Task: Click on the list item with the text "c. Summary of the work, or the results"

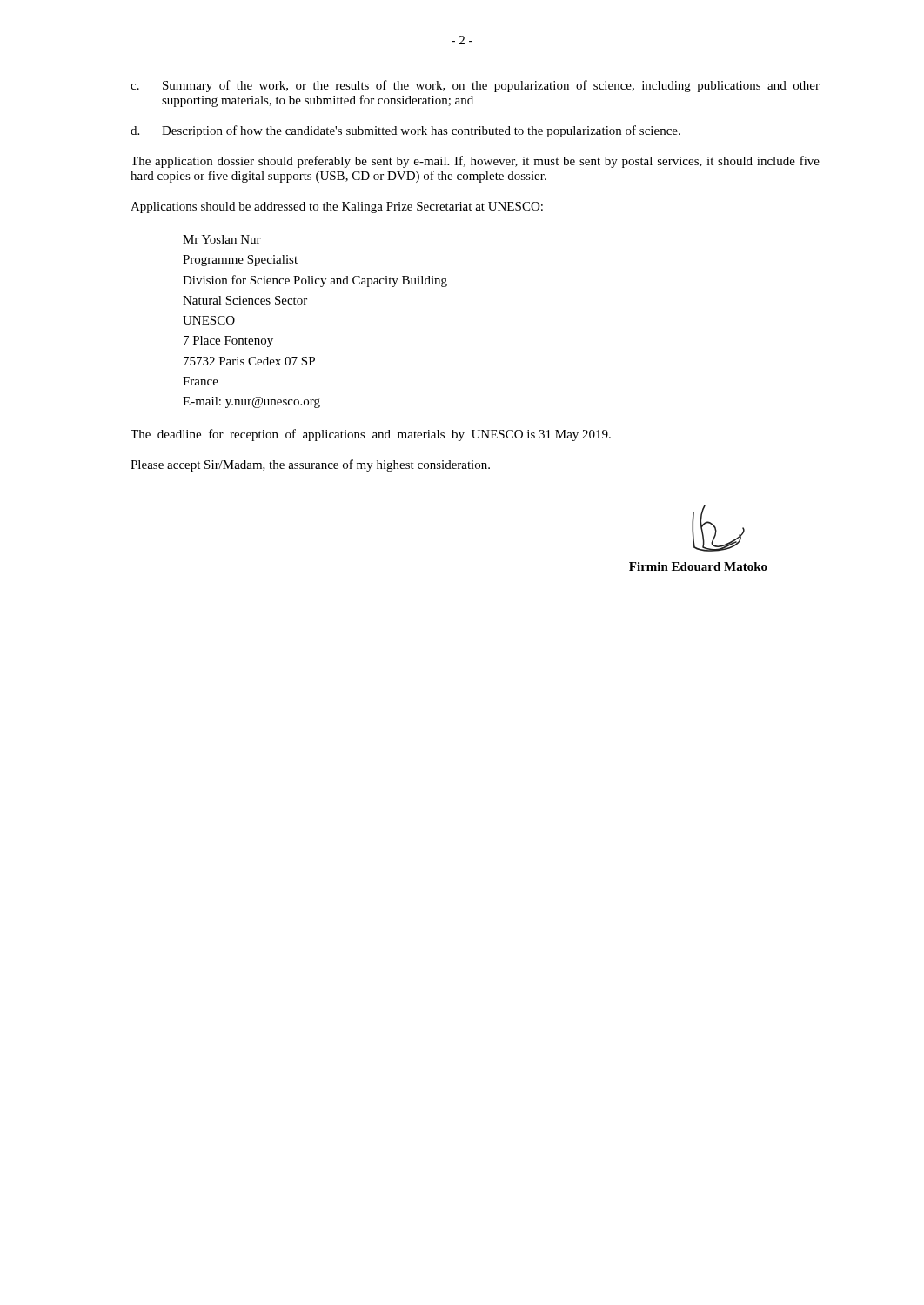Action: (x=475, y=93)
